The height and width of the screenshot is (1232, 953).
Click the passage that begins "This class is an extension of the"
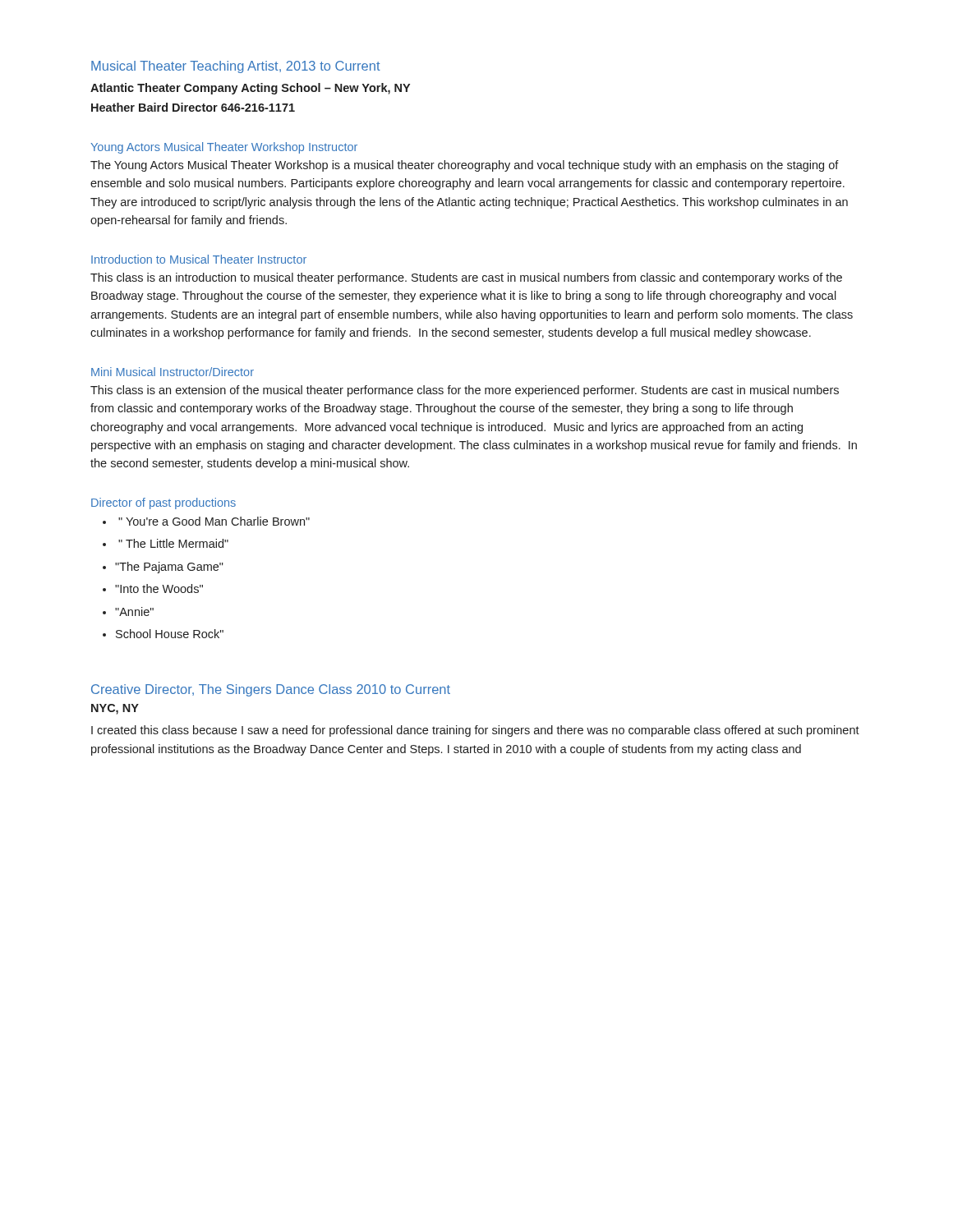click(474, 427)
